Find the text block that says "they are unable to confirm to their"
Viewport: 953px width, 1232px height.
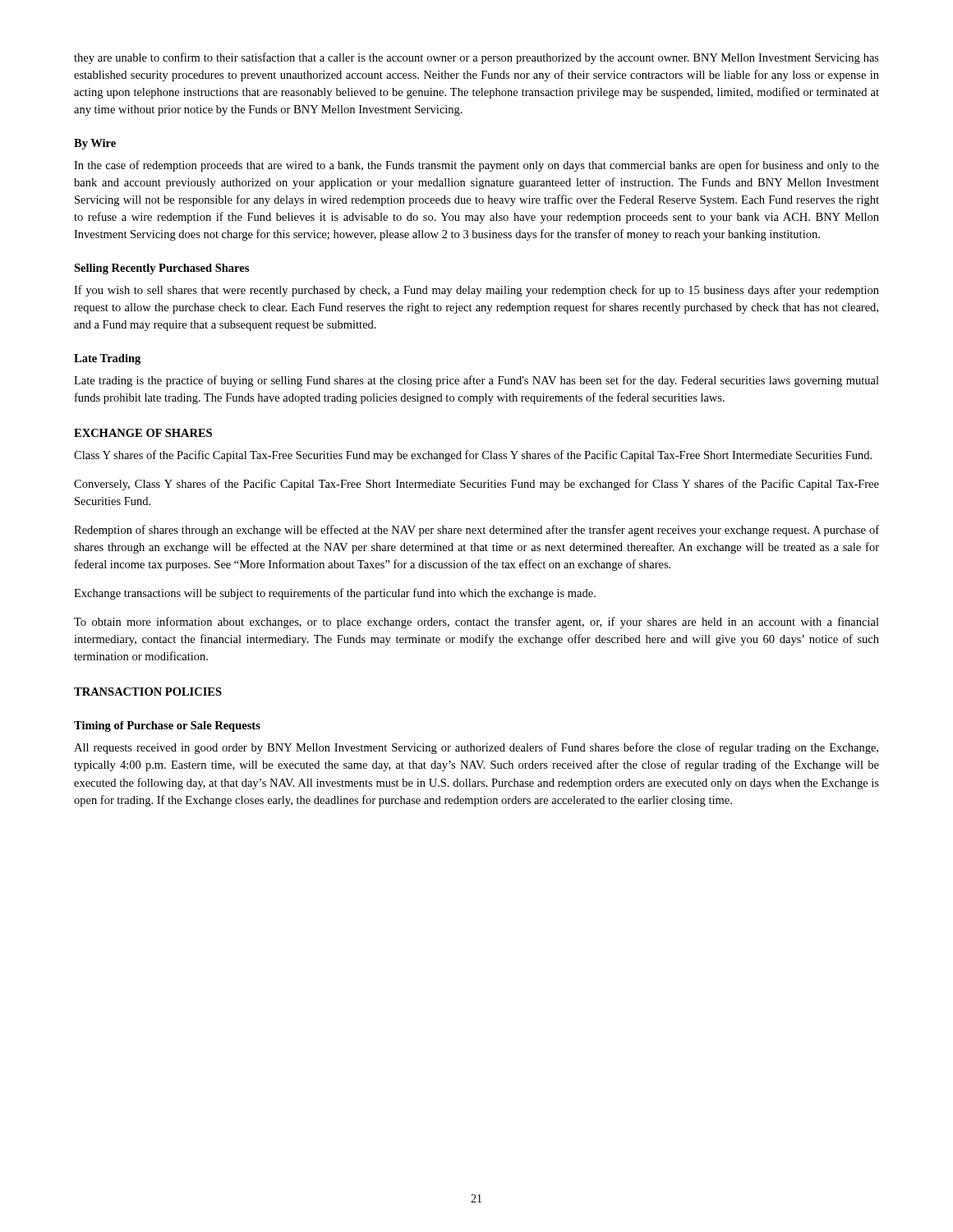point(476,83)
